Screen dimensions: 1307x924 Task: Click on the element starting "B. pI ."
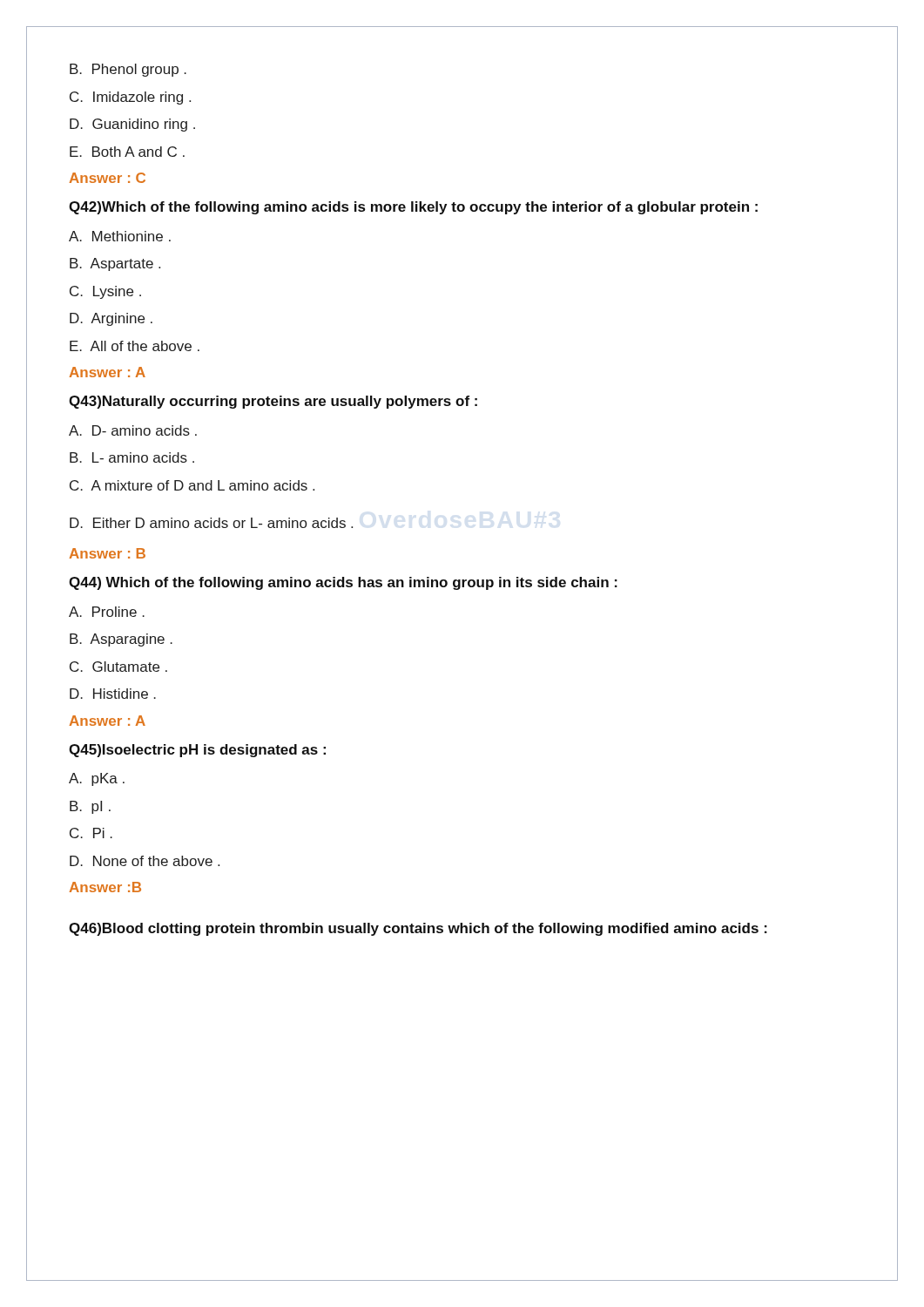pos(90,806)
